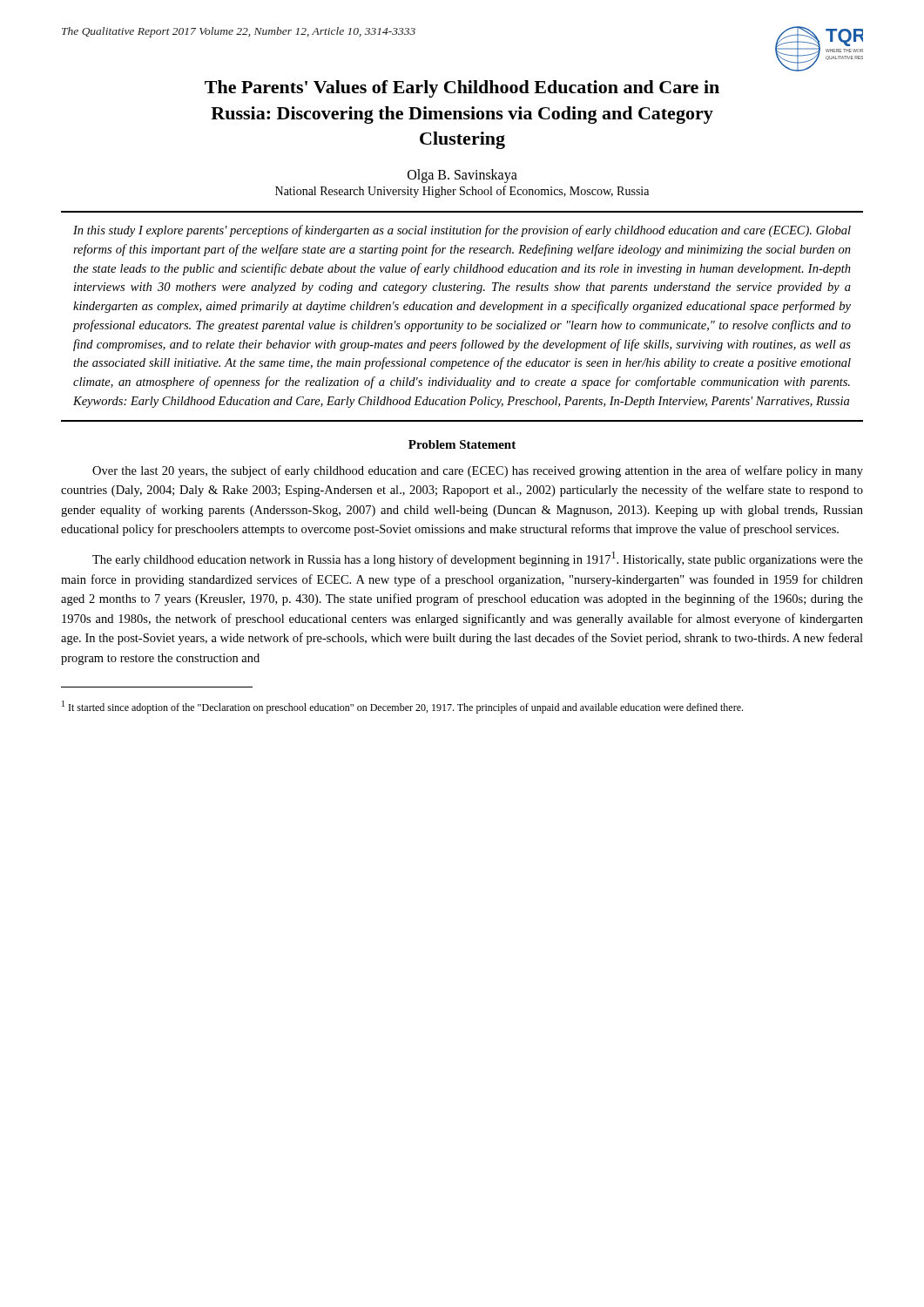Locate a logo
Image resolution: width=924 pixels, height=1307 pixels.
click(817, 53)
